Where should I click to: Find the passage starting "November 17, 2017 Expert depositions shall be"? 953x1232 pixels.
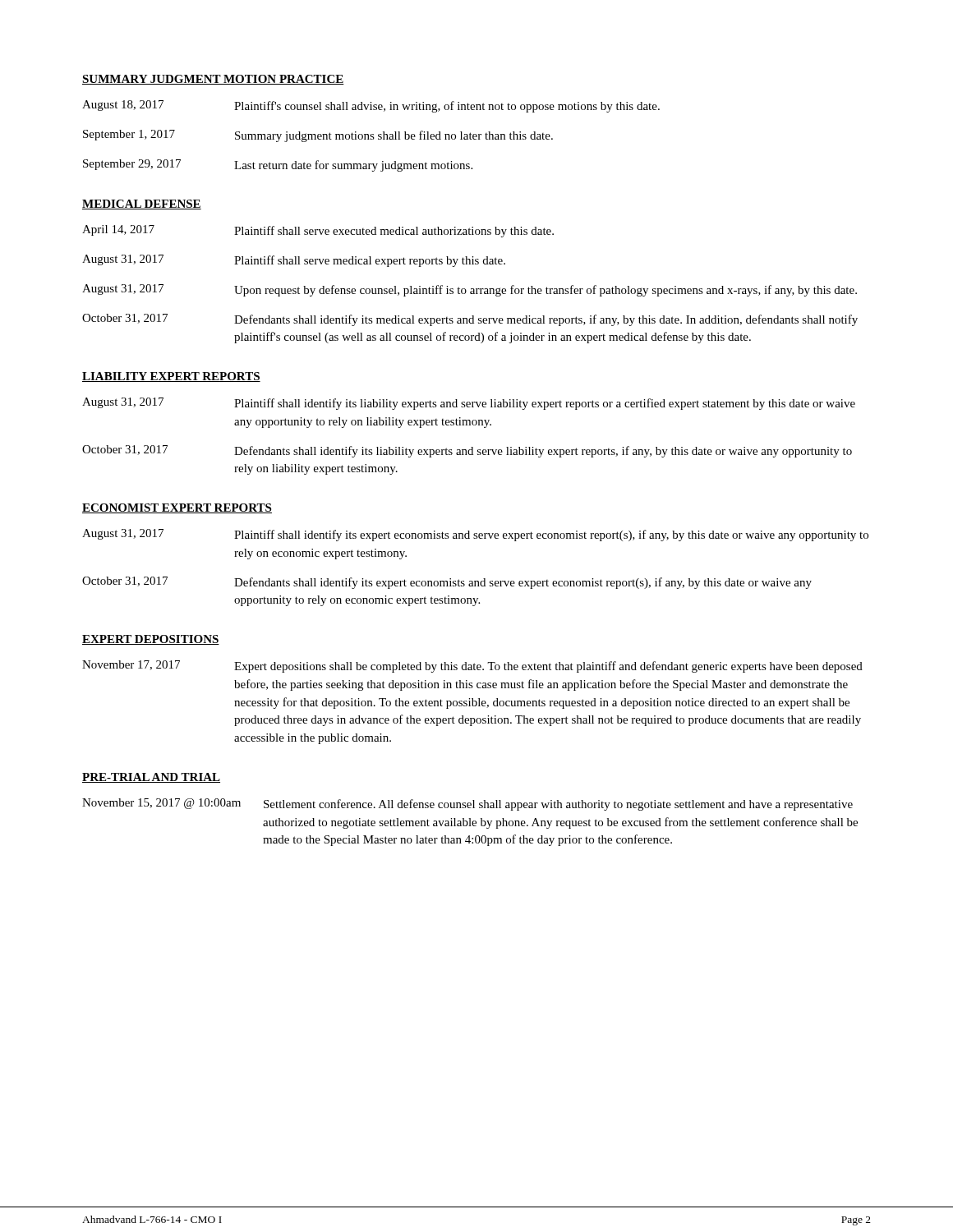pos(476,703)
